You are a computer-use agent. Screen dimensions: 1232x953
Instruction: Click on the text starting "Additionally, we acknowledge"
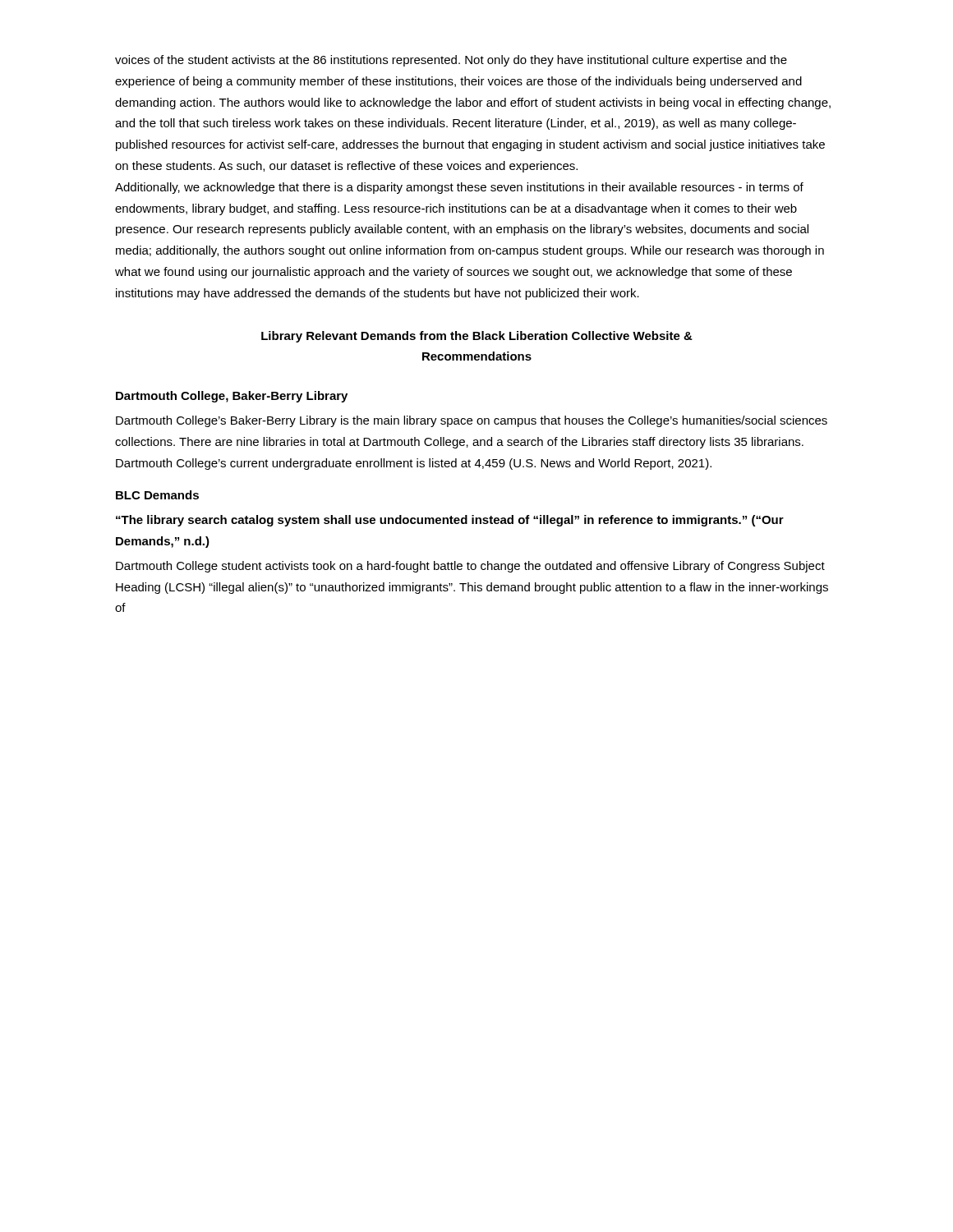470,240
